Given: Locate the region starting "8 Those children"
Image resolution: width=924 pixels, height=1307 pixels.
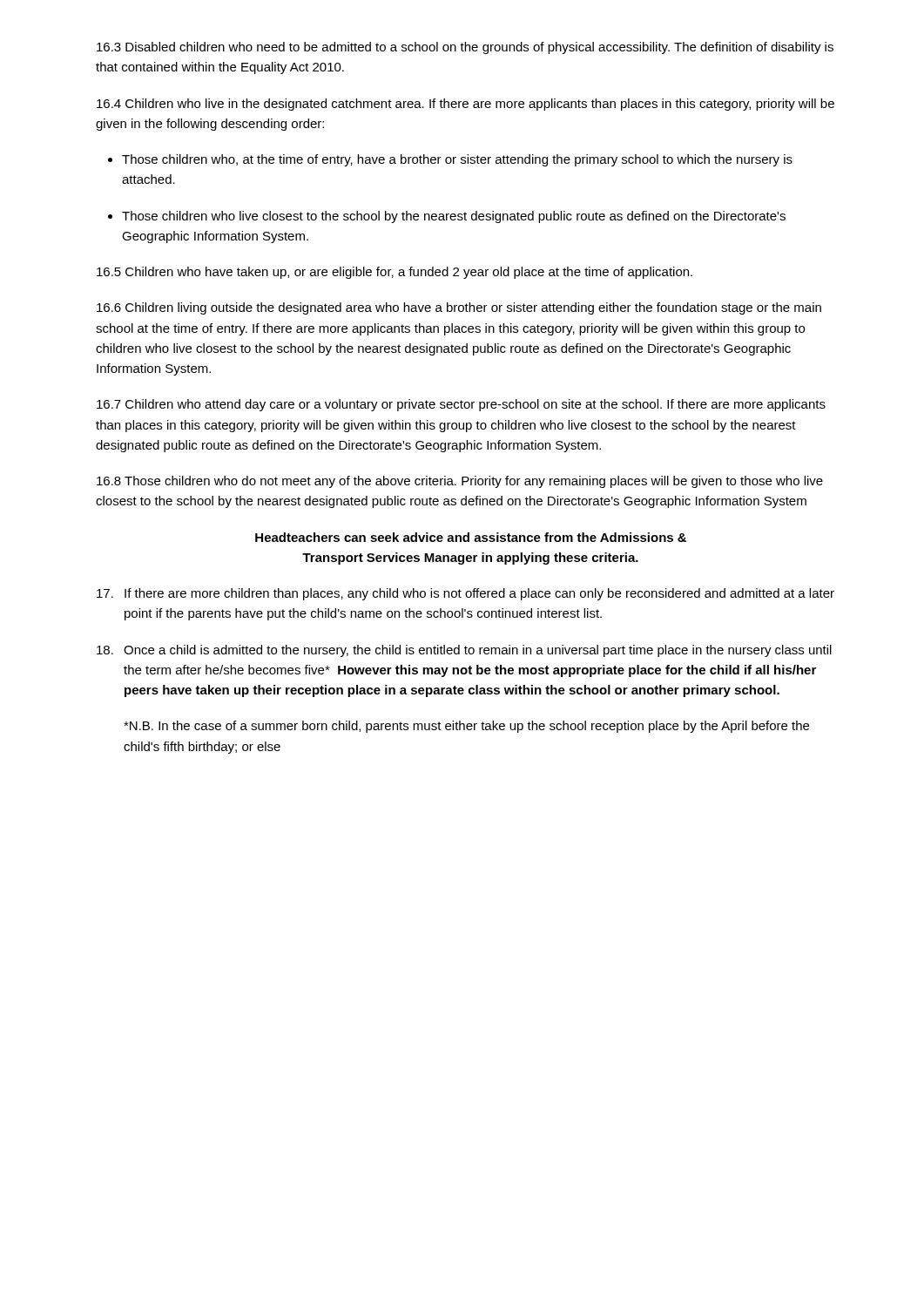Looking at the screenshot, I should (x=459, y=491).
